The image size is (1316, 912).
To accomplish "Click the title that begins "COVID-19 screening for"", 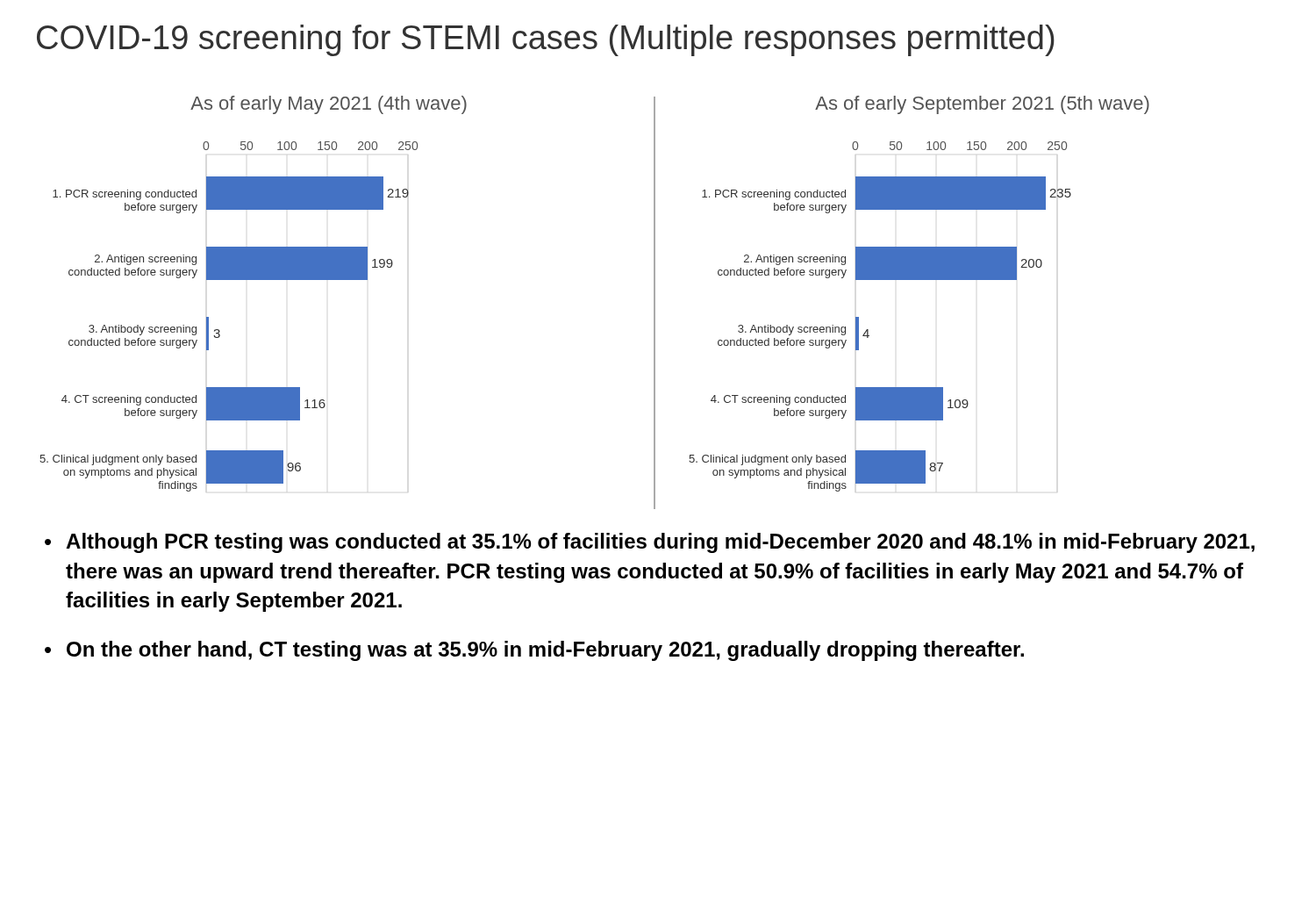I will (x=546, y=38).
